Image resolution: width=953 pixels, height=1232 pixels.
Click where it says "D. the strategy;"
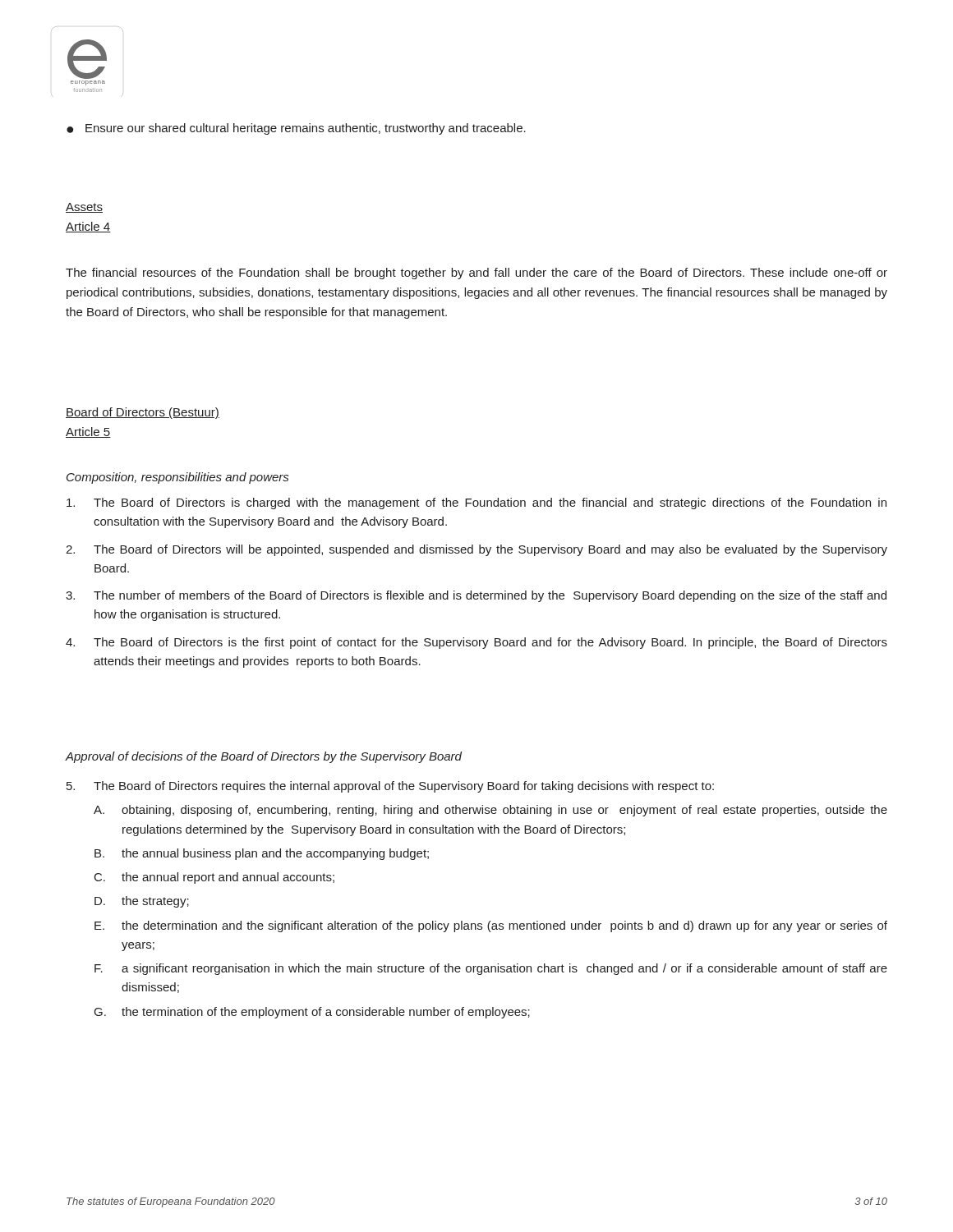tap(142, 901)
